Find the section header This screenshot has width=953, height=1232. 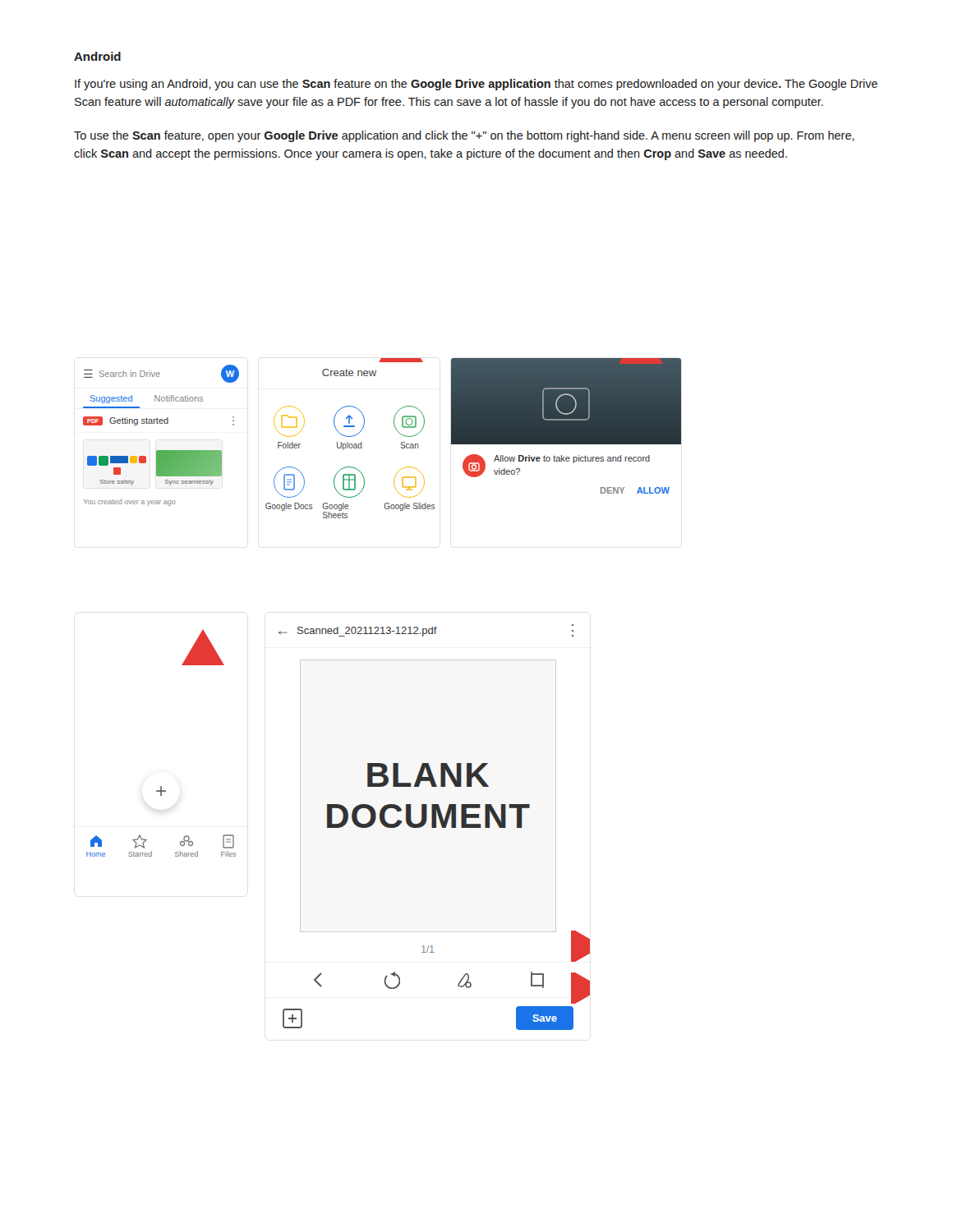click(x=98, y=56)
